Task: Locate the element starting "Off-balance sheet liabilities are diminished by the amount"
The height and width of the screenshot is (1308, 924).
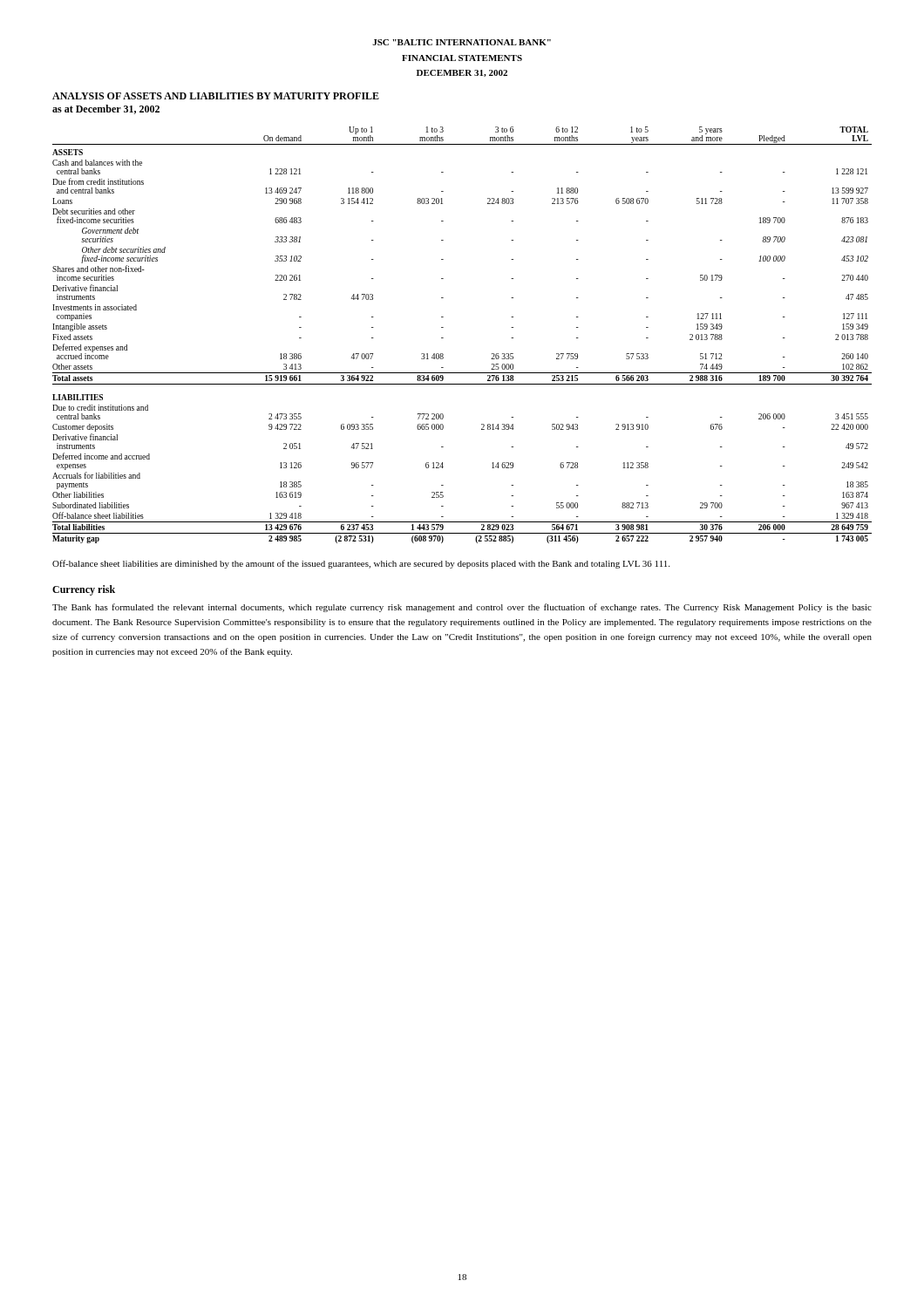Action: point(361,563)
